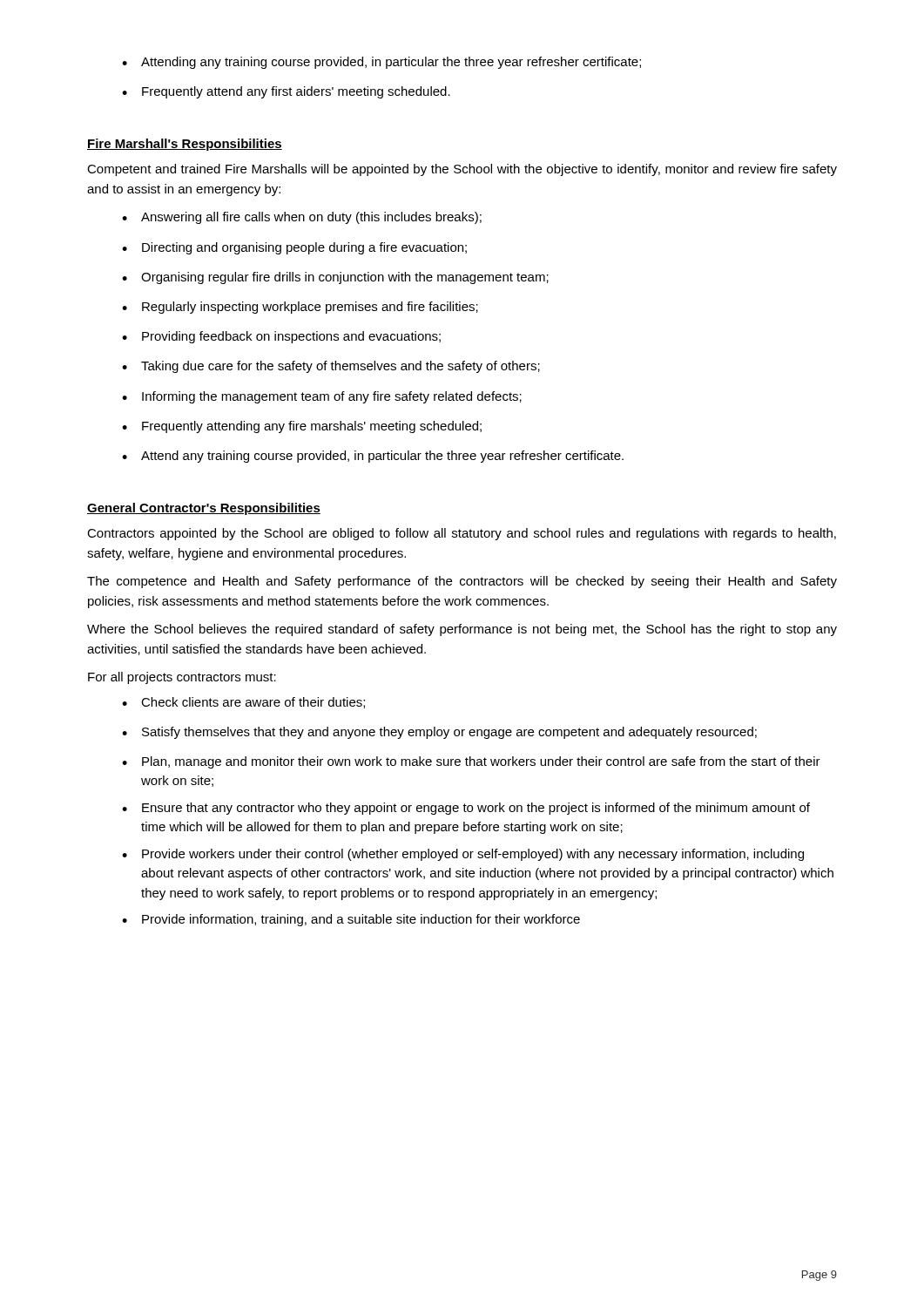Image resolution: width=924 pixels, height=1307 pixels.
Task: Click on the passage starting "• Providing feedback on inspections and evacuations;"
Action: click(281, 337)
